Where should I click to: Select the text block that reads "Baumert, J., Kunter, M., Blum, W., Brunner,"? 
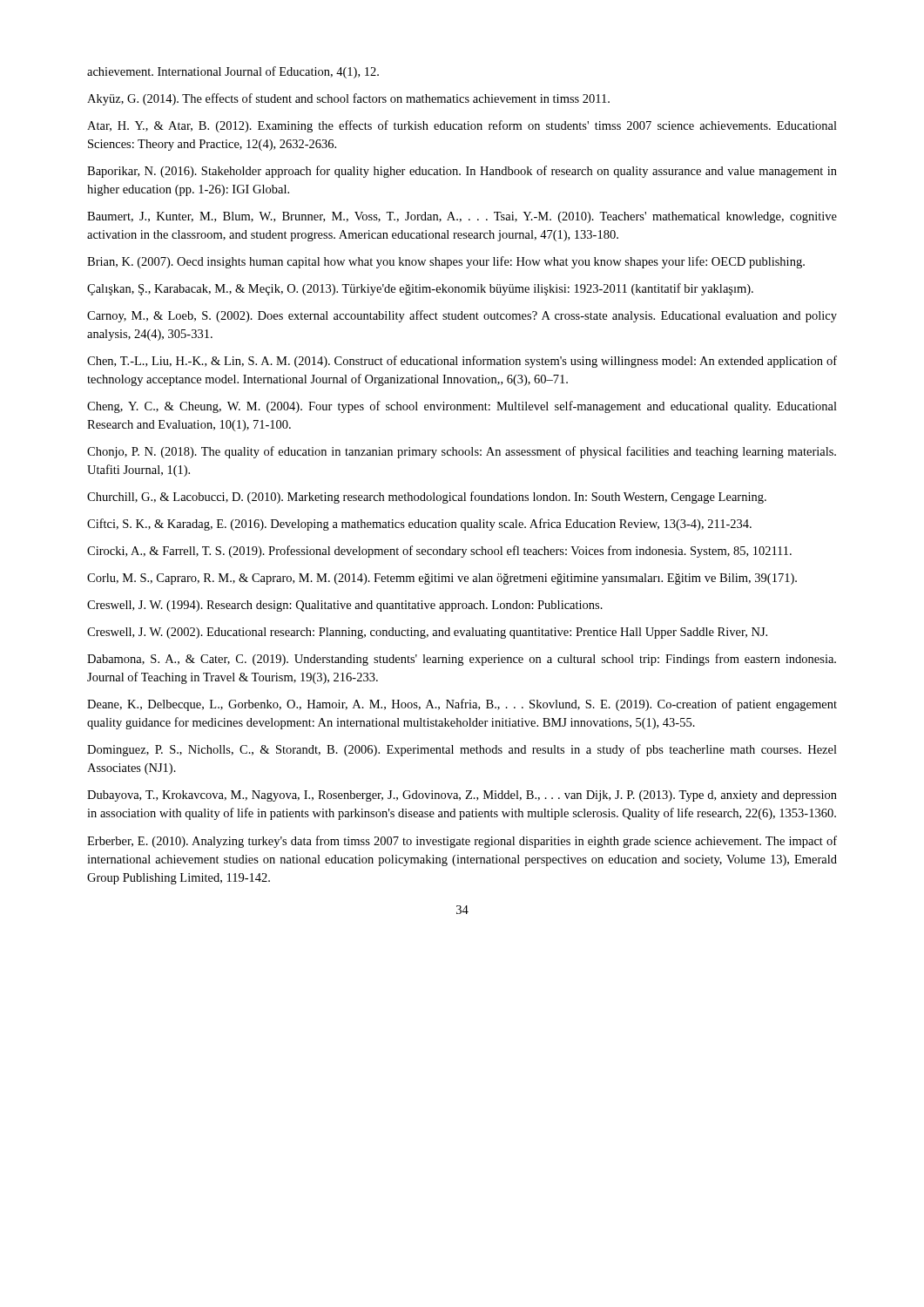click(462, 225)
